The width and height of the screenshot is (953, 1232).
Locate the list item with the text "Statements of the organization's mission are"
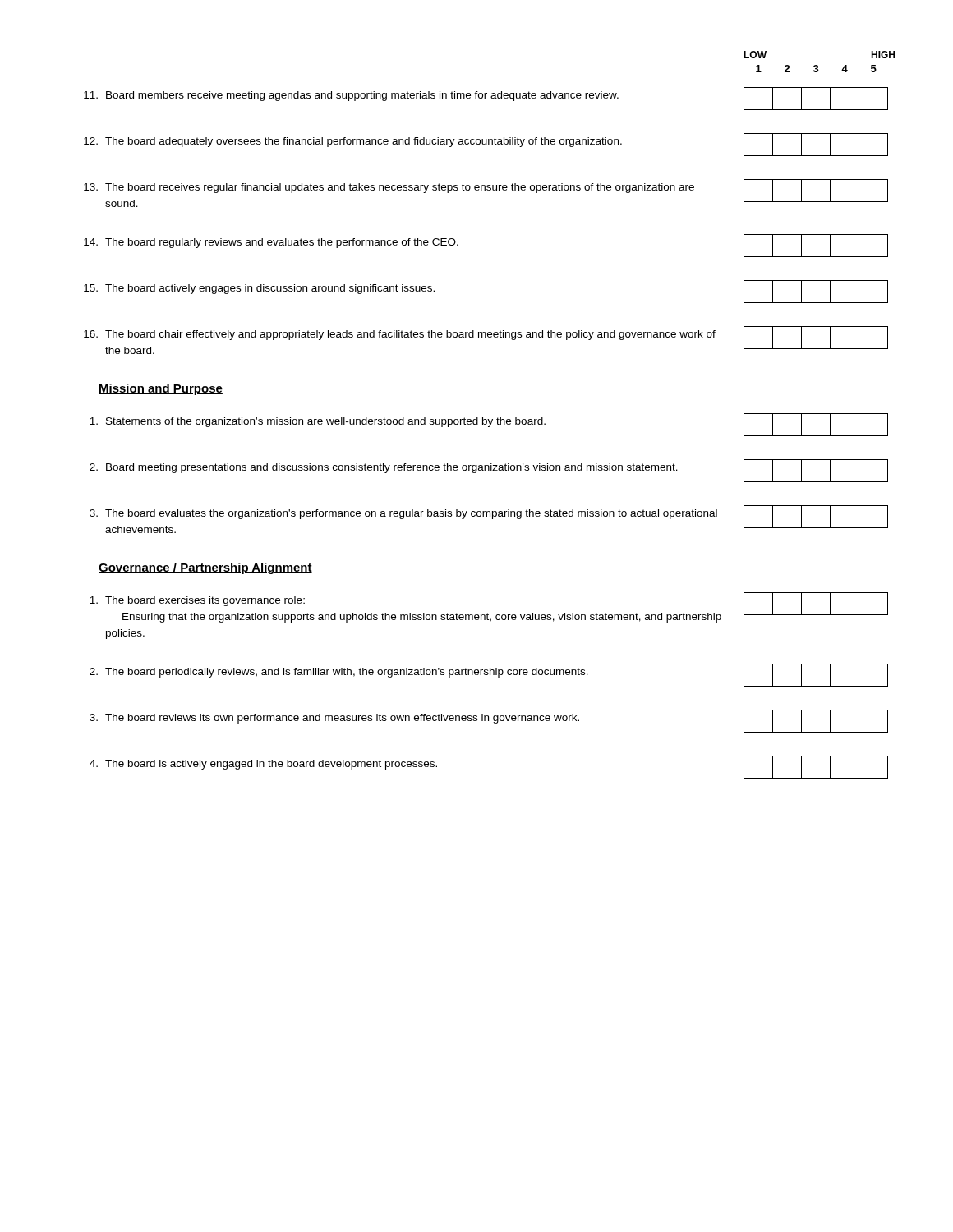point(481,425)
